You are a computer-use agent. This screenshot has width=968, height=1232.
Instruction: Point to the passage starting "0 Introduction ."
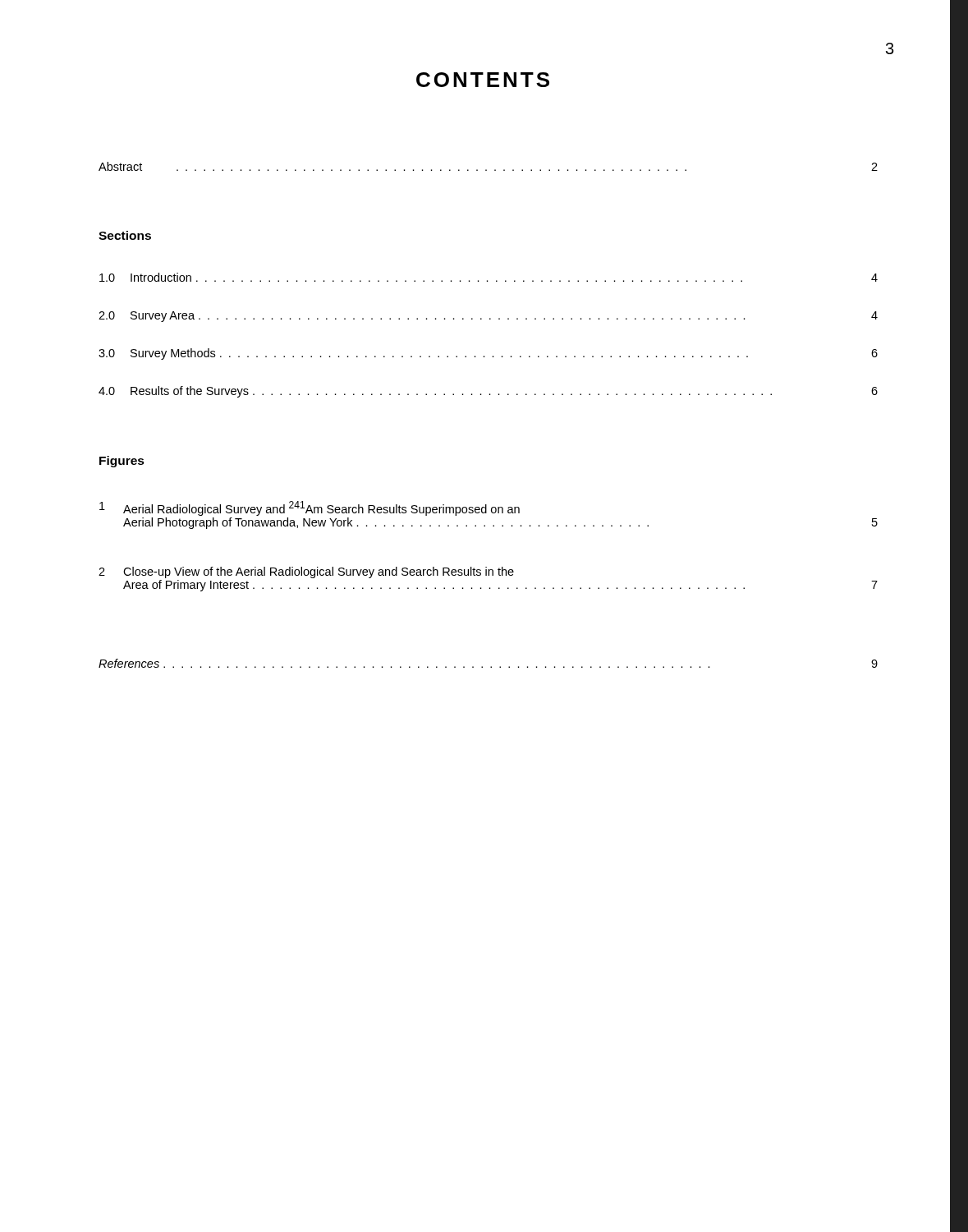[x=488, y=278]
